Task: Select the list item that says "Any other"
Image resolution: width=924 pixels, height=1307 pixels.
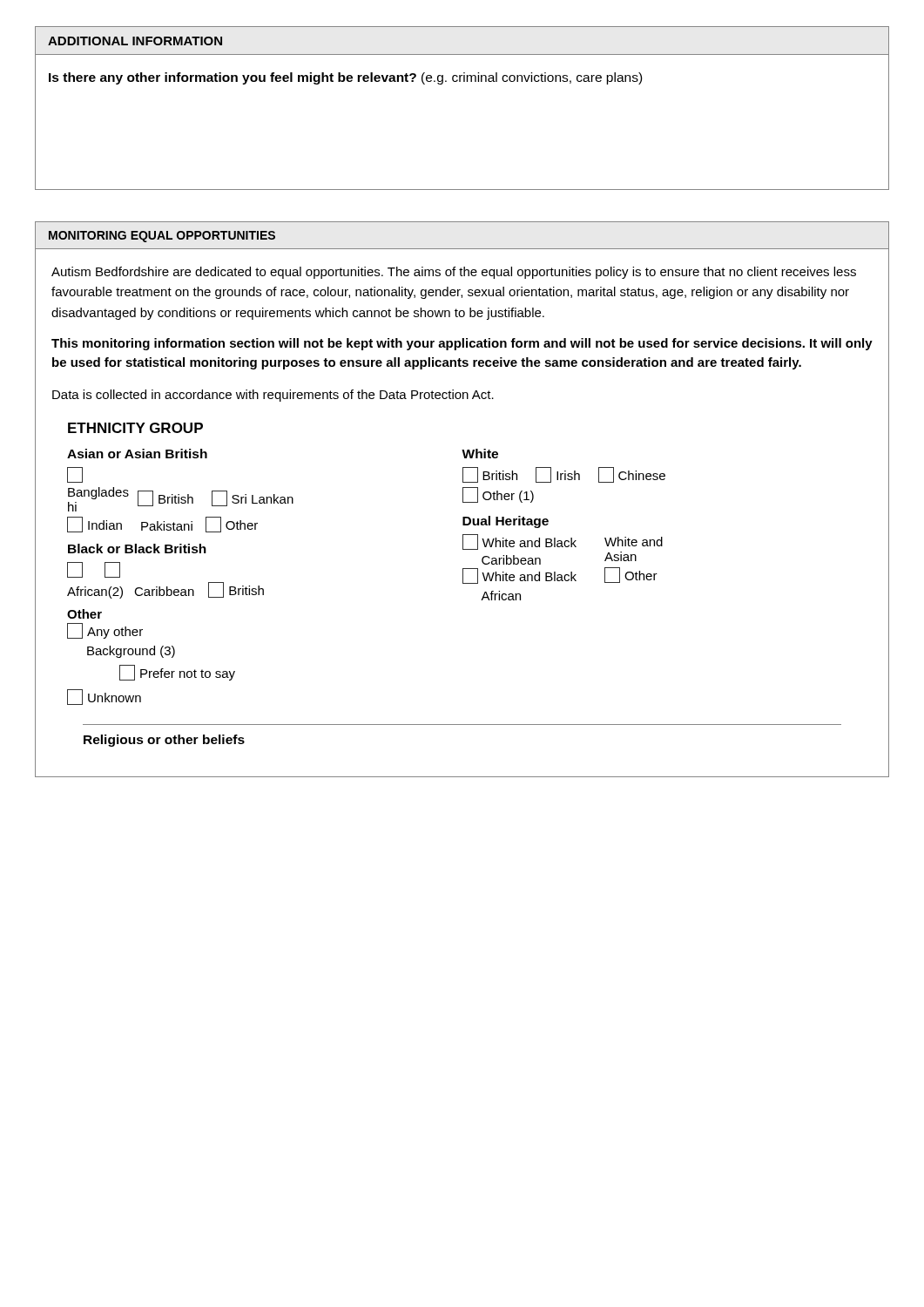Action: click(105, 631)
